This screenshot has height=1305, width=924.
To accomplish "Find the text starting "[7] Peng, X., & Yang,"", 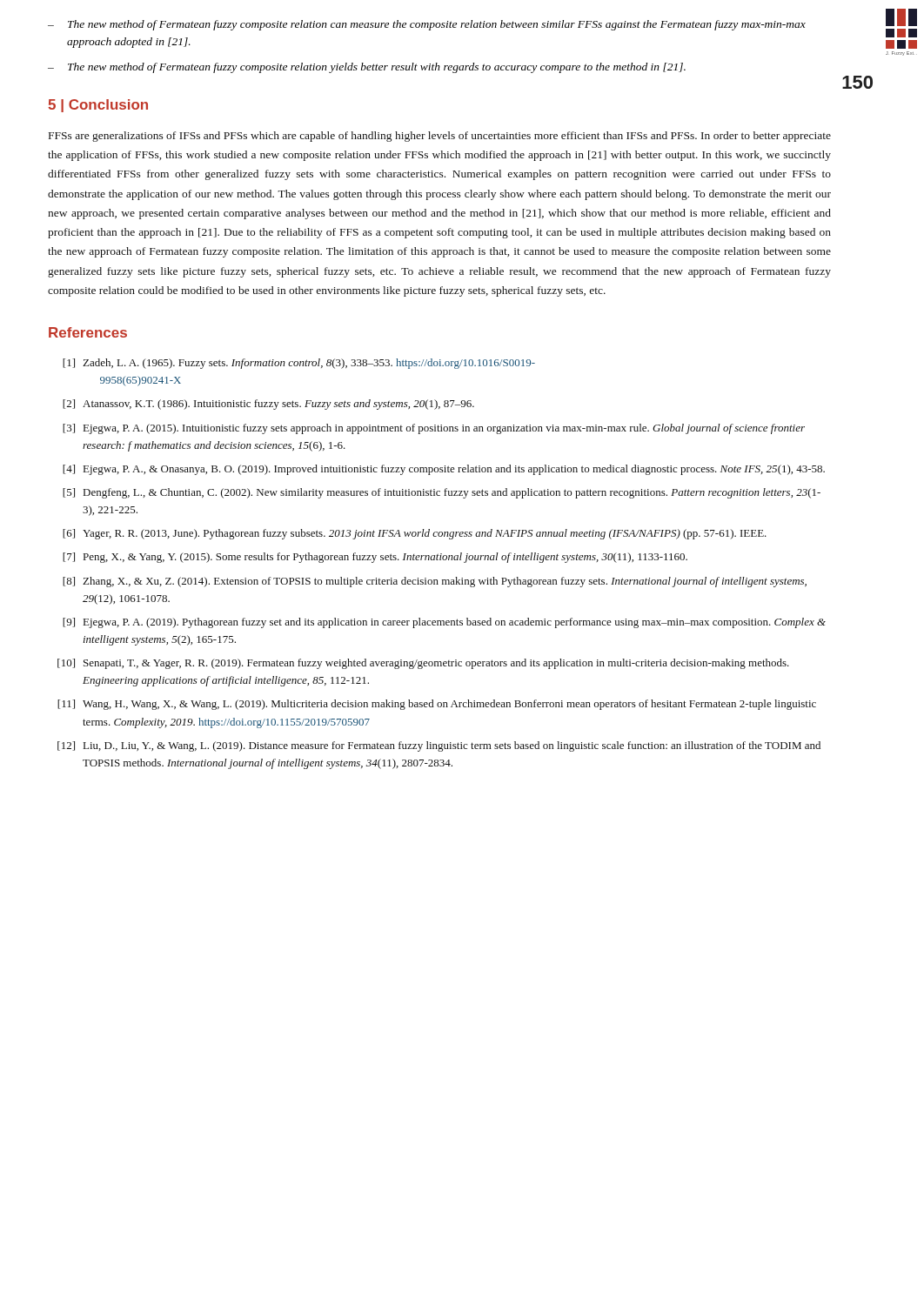I will pyautogui.click(x=439, y=557).
